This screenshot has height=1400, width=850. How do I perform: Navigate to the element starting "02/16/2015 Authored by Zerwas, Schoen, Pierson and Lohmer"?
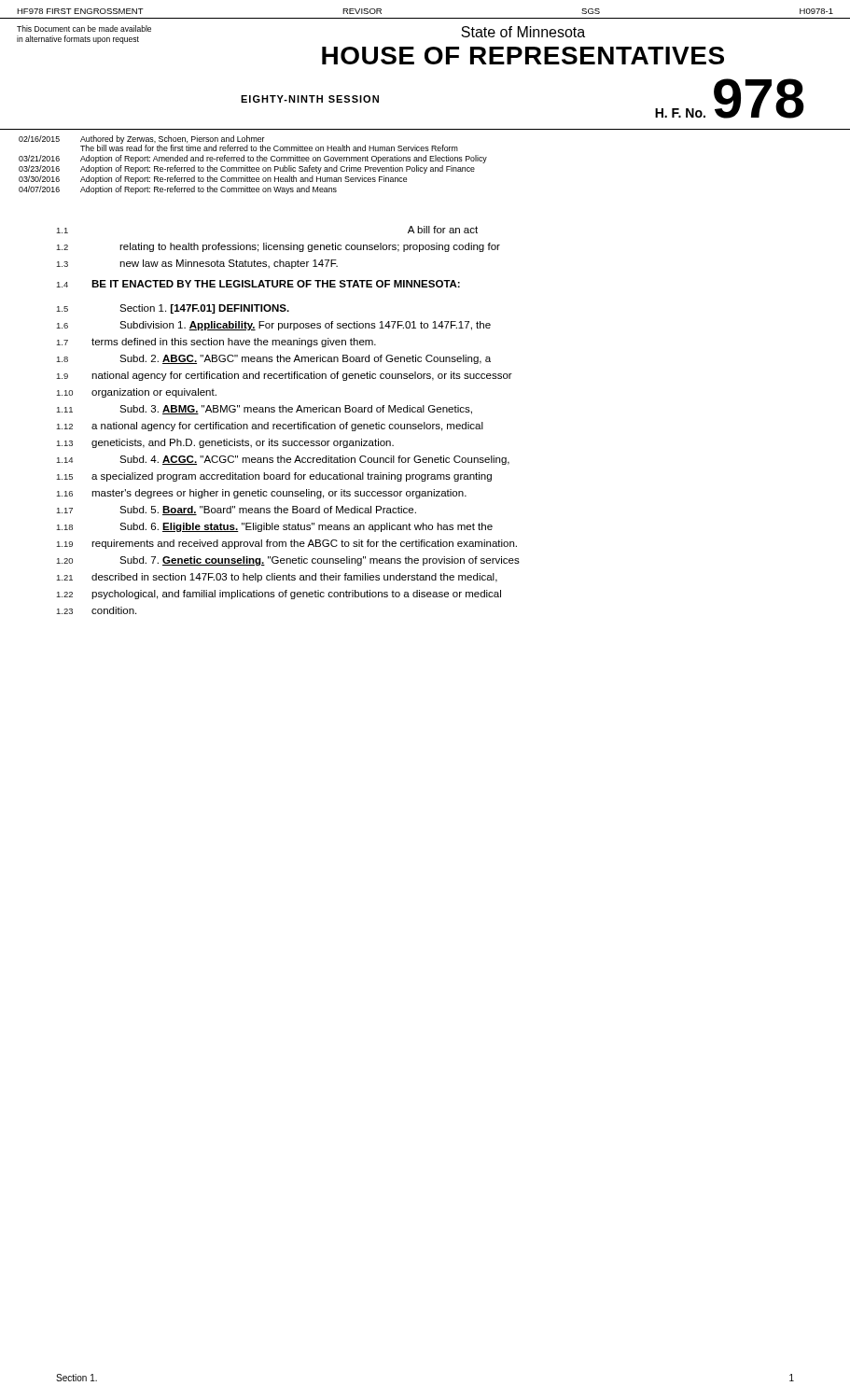tap(425, 164)
